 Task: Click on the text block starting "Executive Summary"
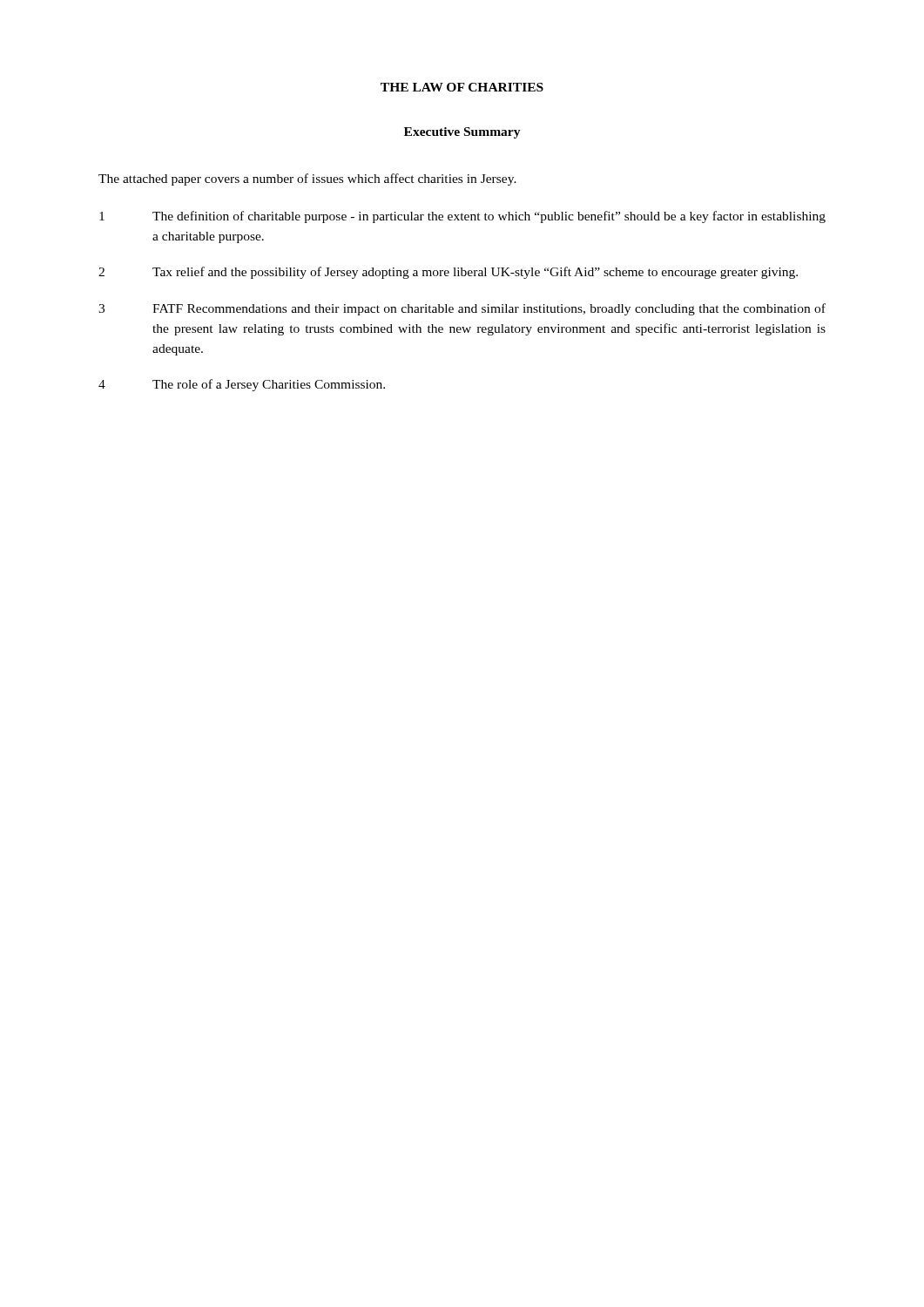pos(462,131)
